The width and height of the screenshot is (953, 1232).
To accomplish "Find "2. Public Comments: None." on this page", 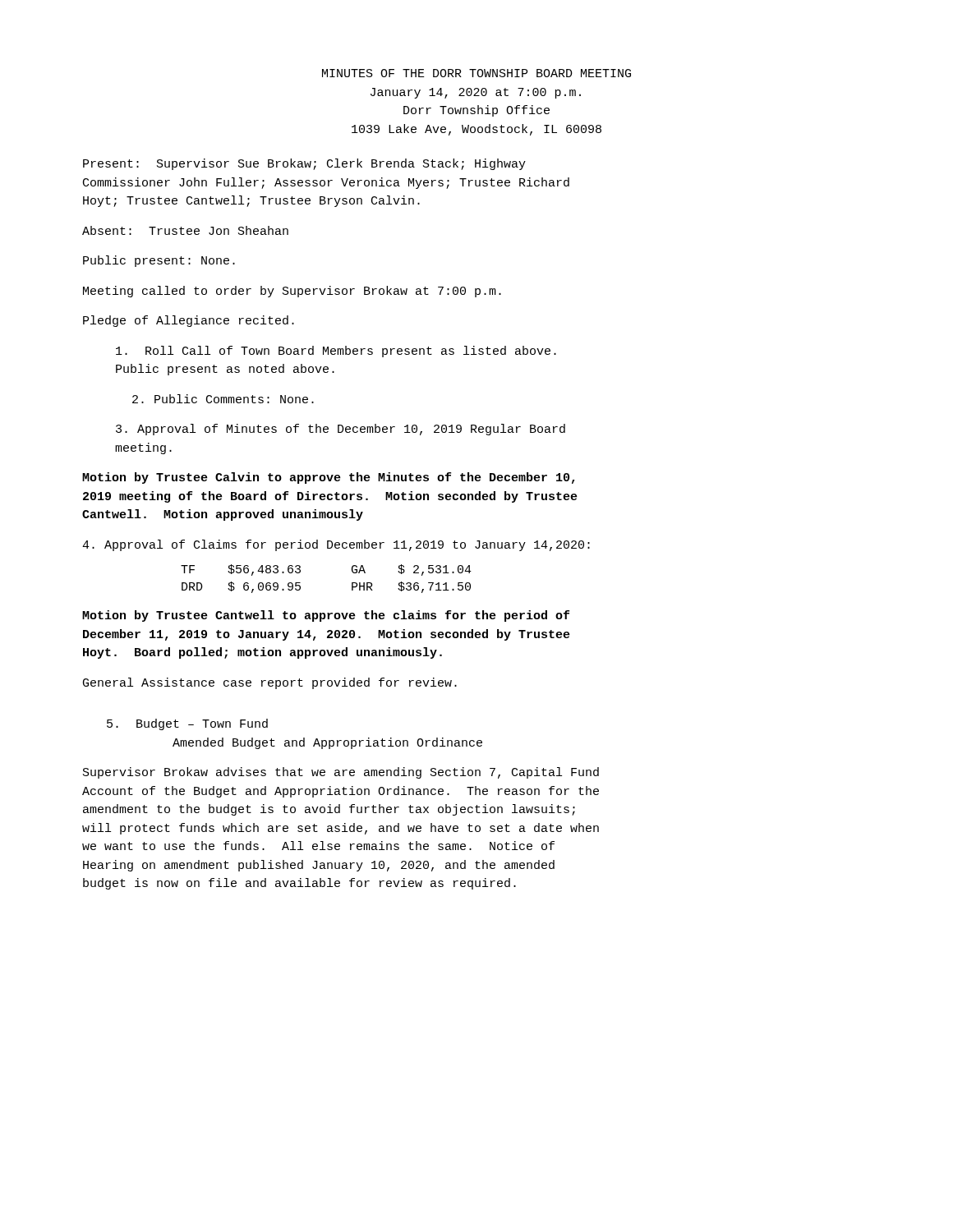I will tap(224, 400).
